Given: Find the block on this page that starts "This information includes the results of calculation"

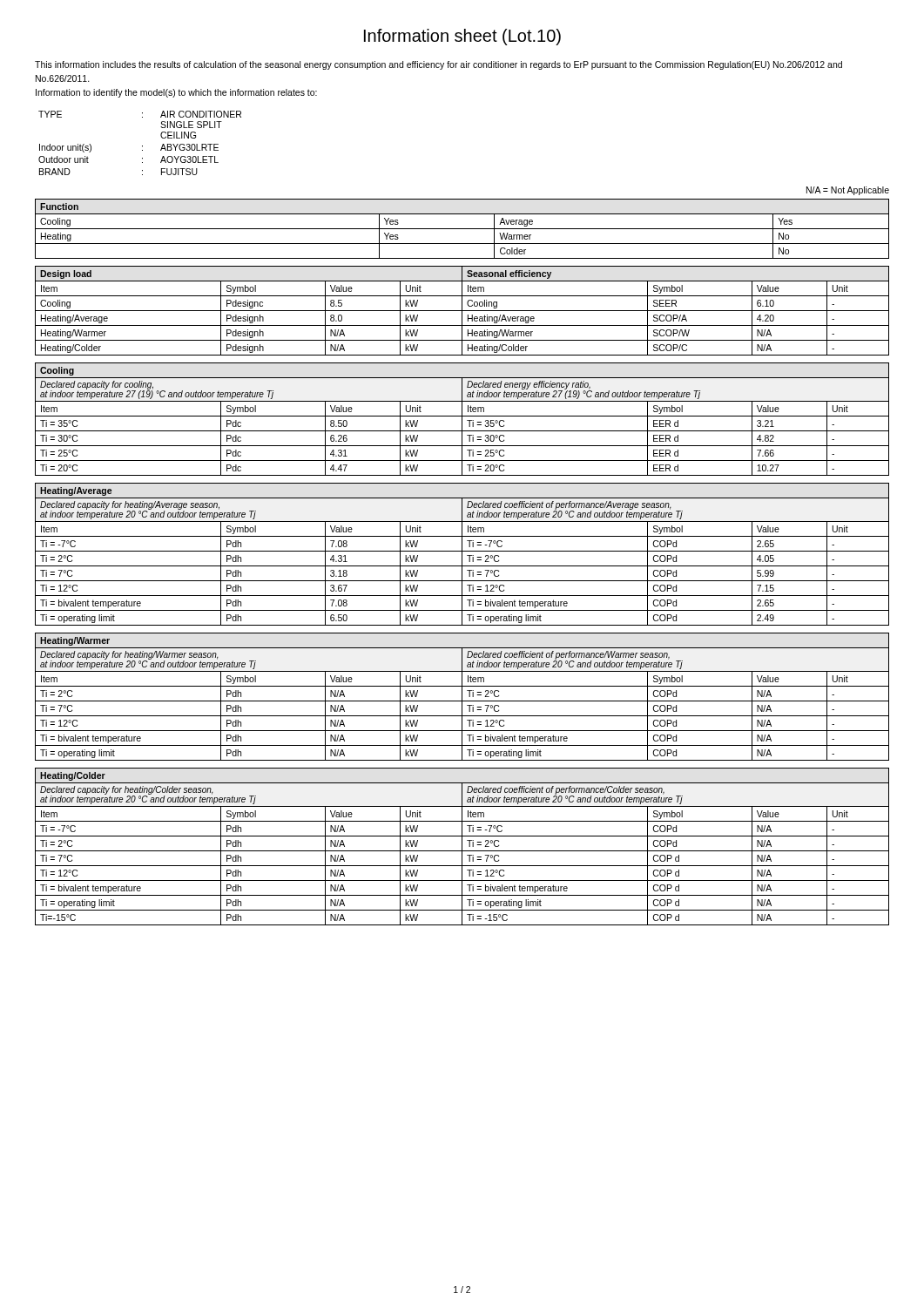Looking at the screenshot, I should (x=439, y=78).
